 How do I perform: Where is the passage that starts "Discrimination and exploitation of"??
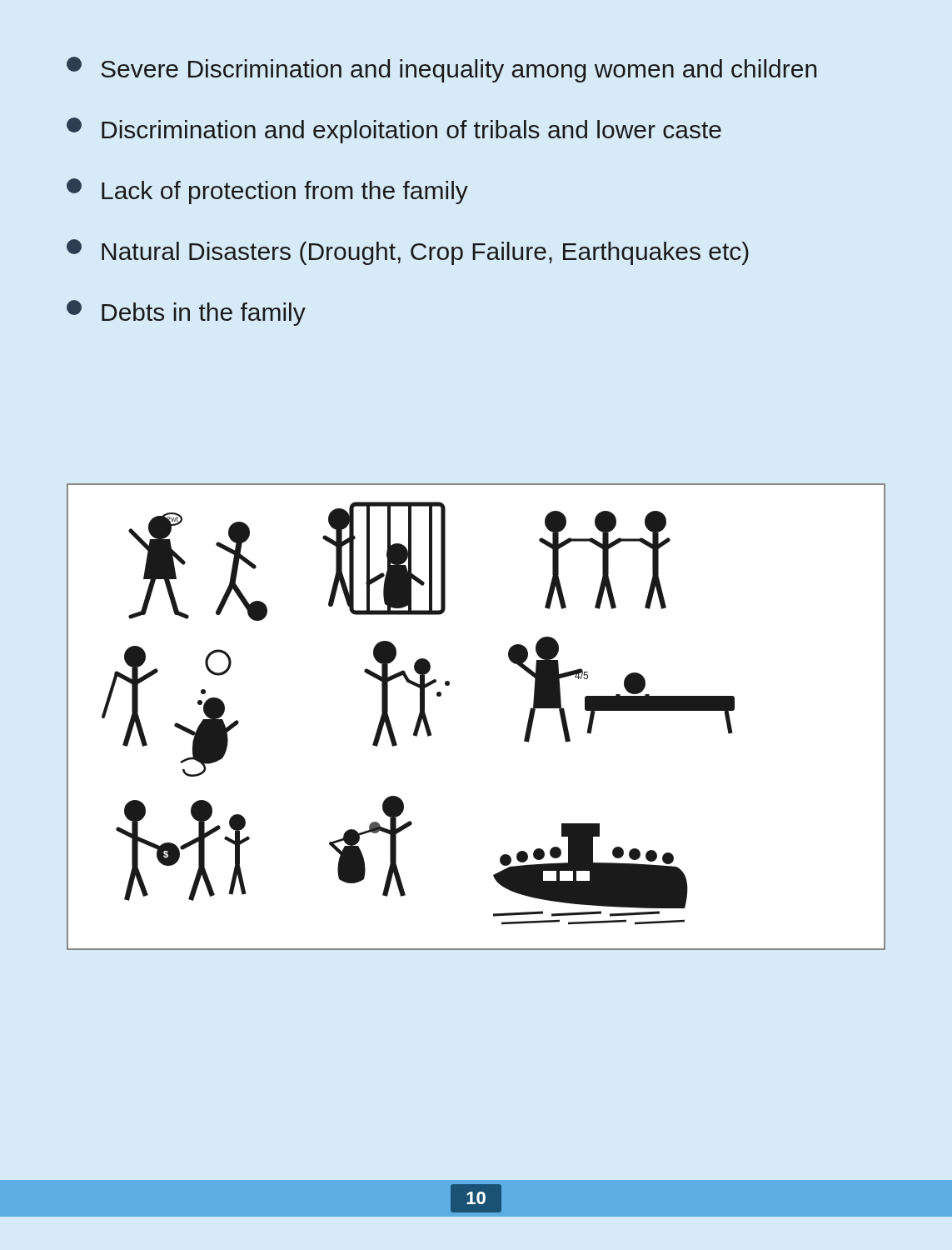[x=476, y=130]
